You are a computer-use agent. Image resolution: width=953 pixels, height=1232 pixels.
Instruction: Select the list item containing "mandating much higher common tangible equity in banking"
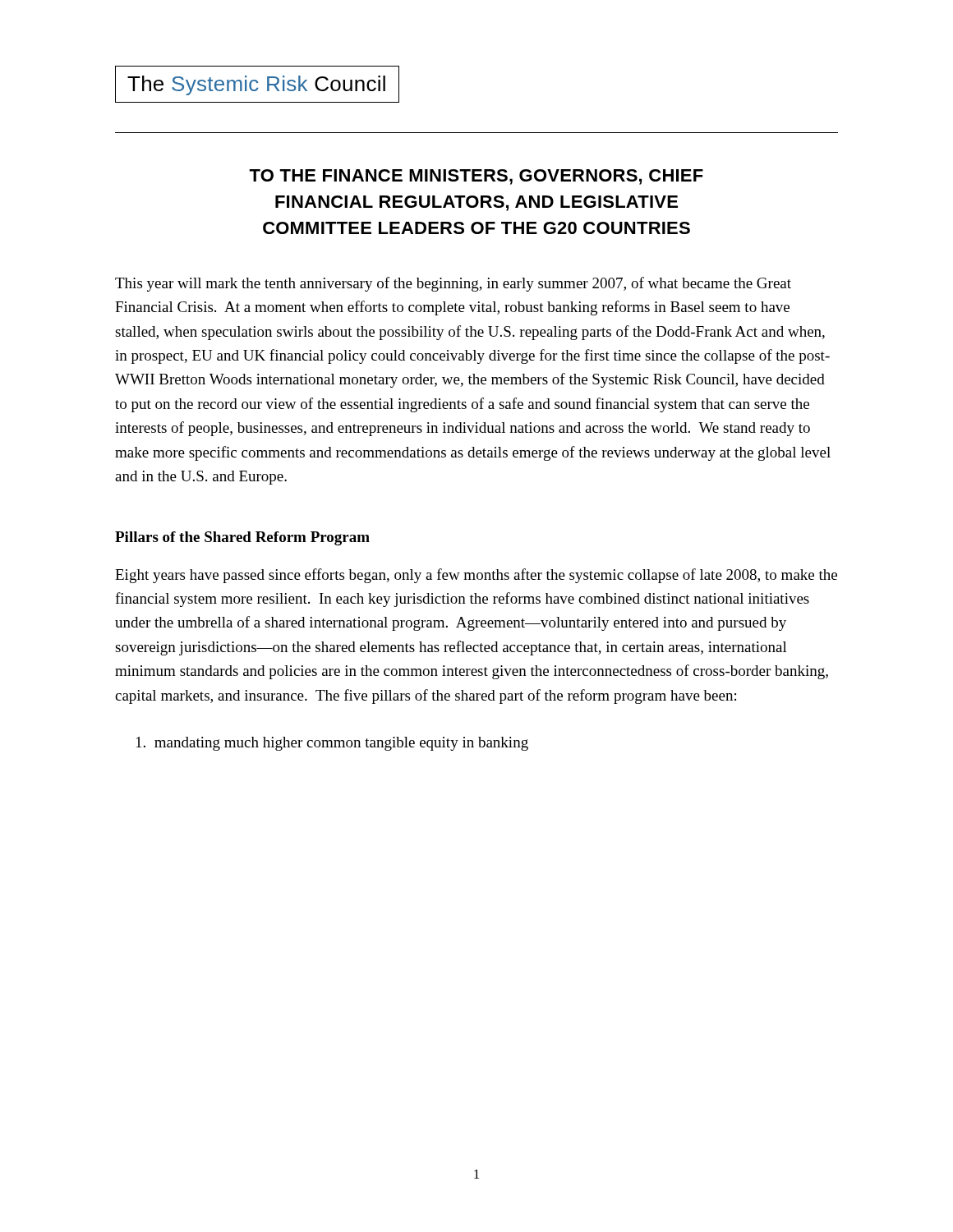click(332, 742)
